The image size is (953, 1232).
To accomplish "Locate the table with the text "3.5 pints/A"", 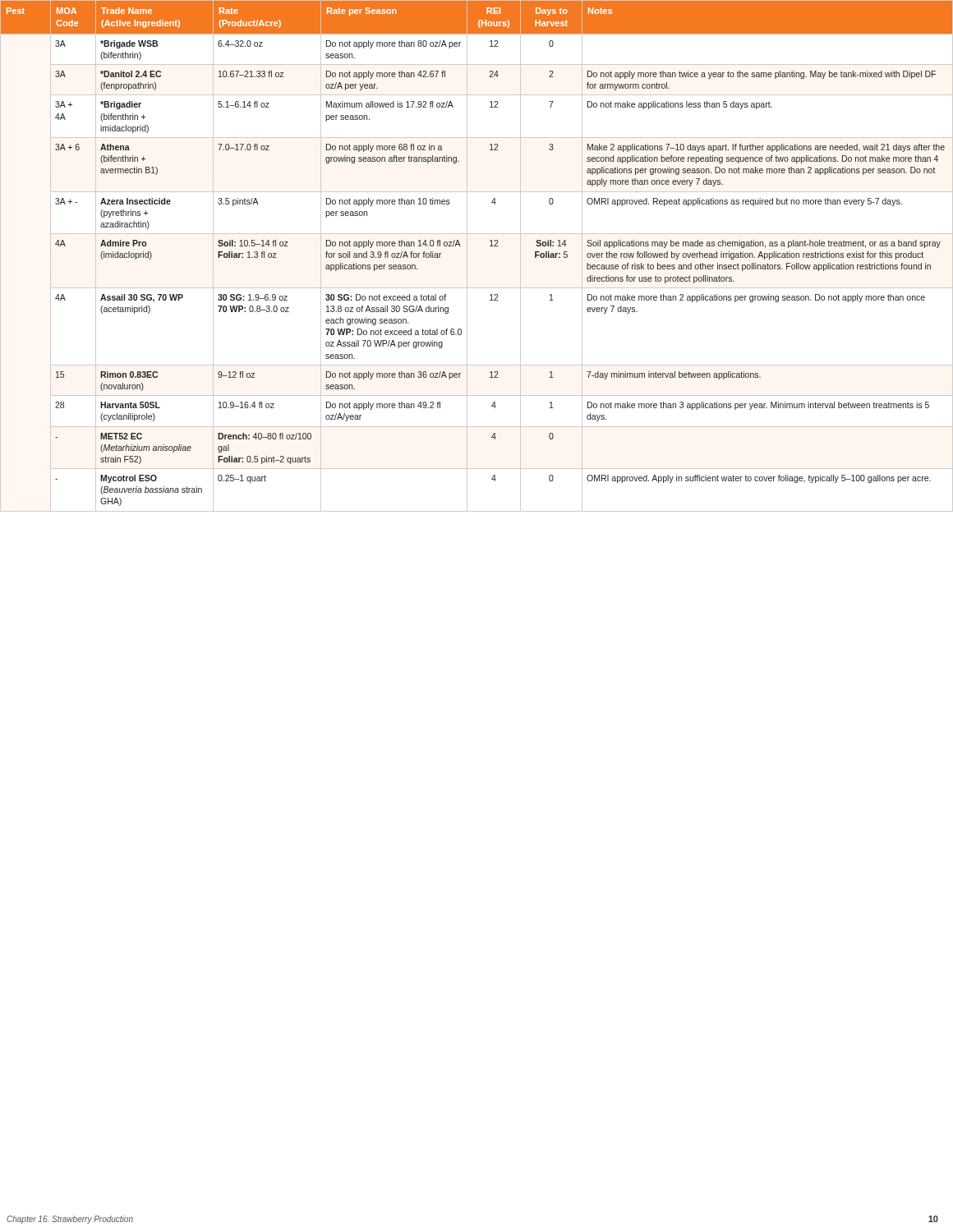I will coord(476,256).
